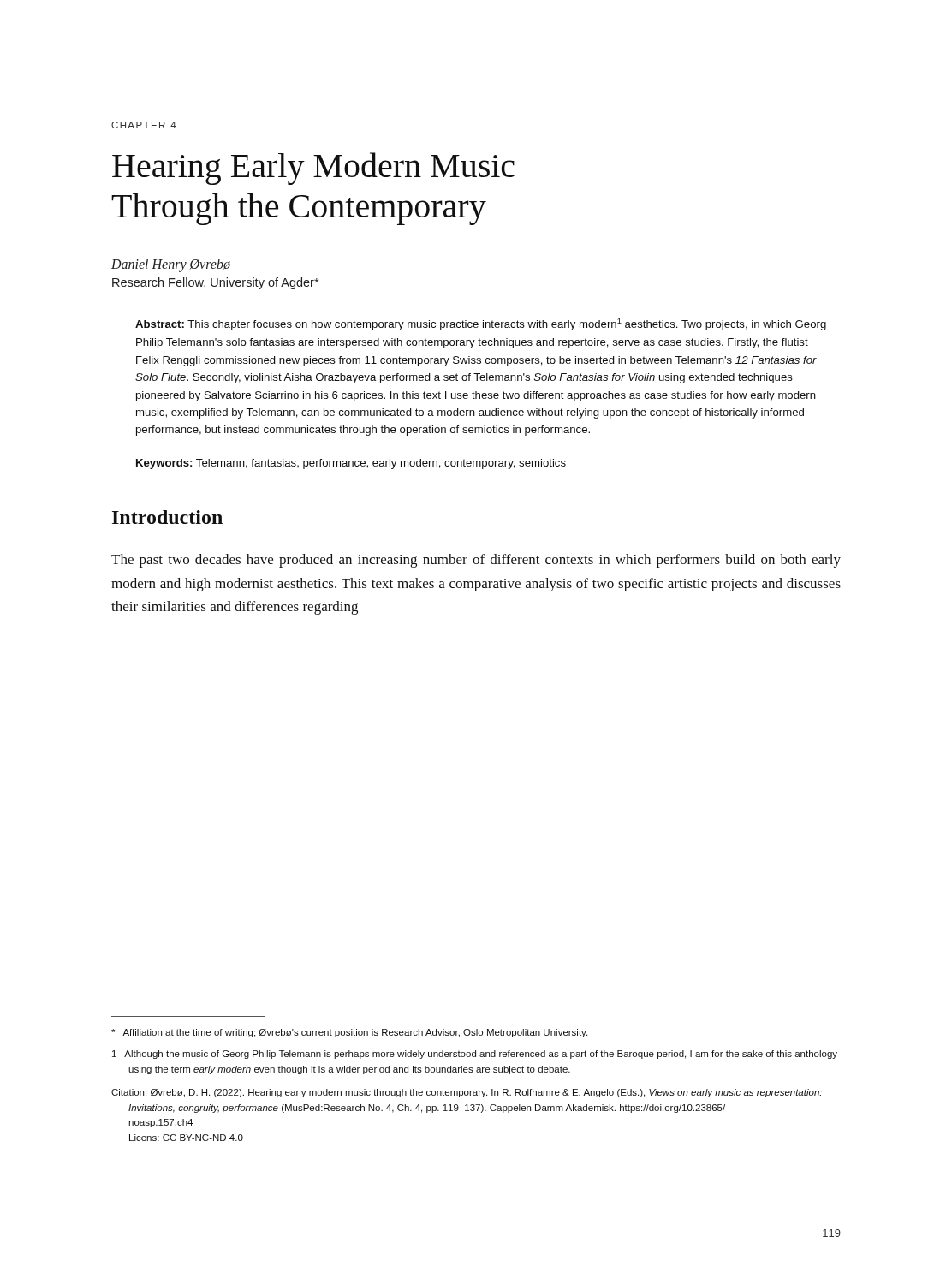Locate the text "Research Fellow, University of Agder*"
This screenshot has width=952, height=1284.
tap(215, 283)
